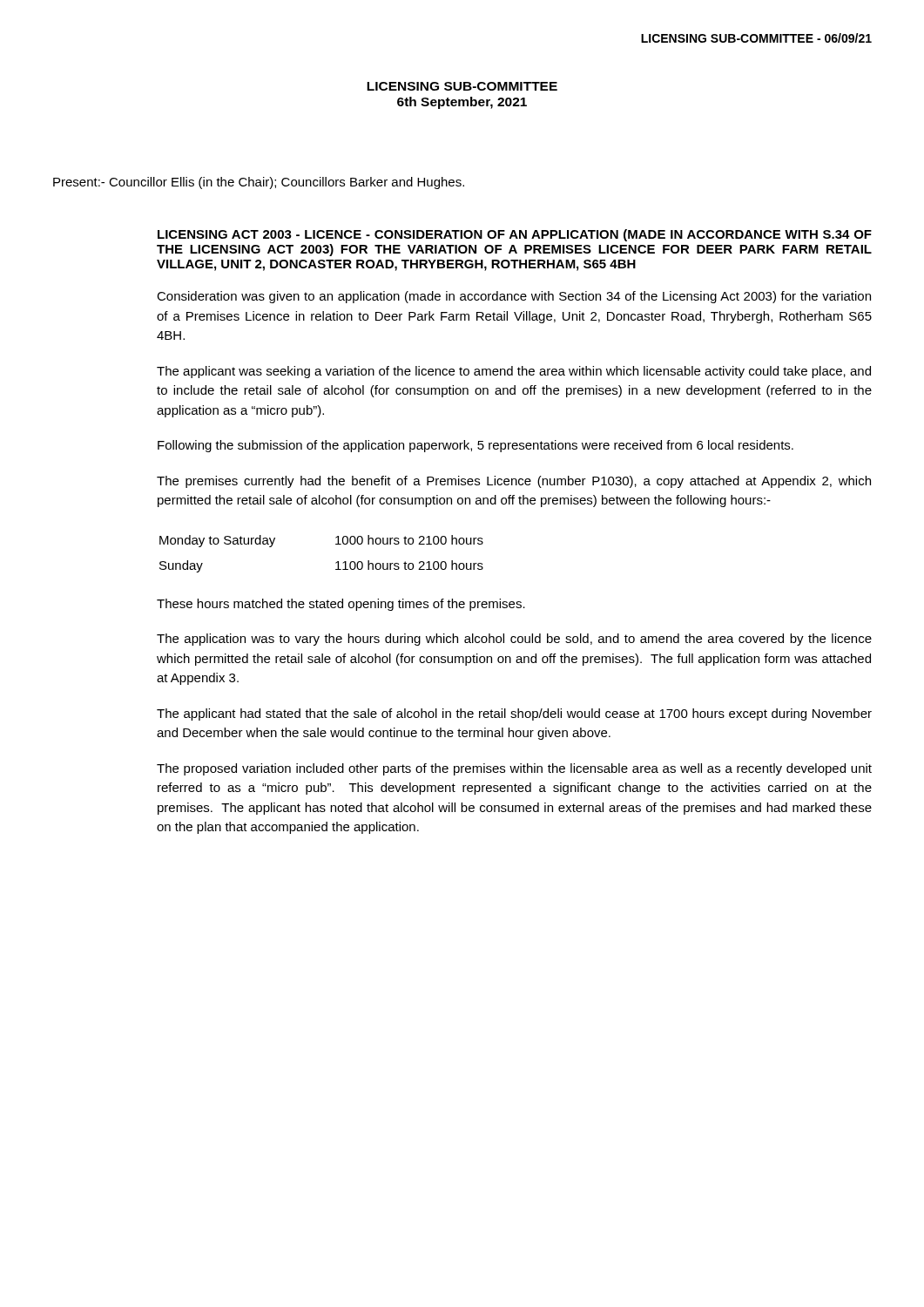Find the text block containing "The applicant was"
Image resolution: width=924 pixels, height=1307 pixels.
[514, 390]
